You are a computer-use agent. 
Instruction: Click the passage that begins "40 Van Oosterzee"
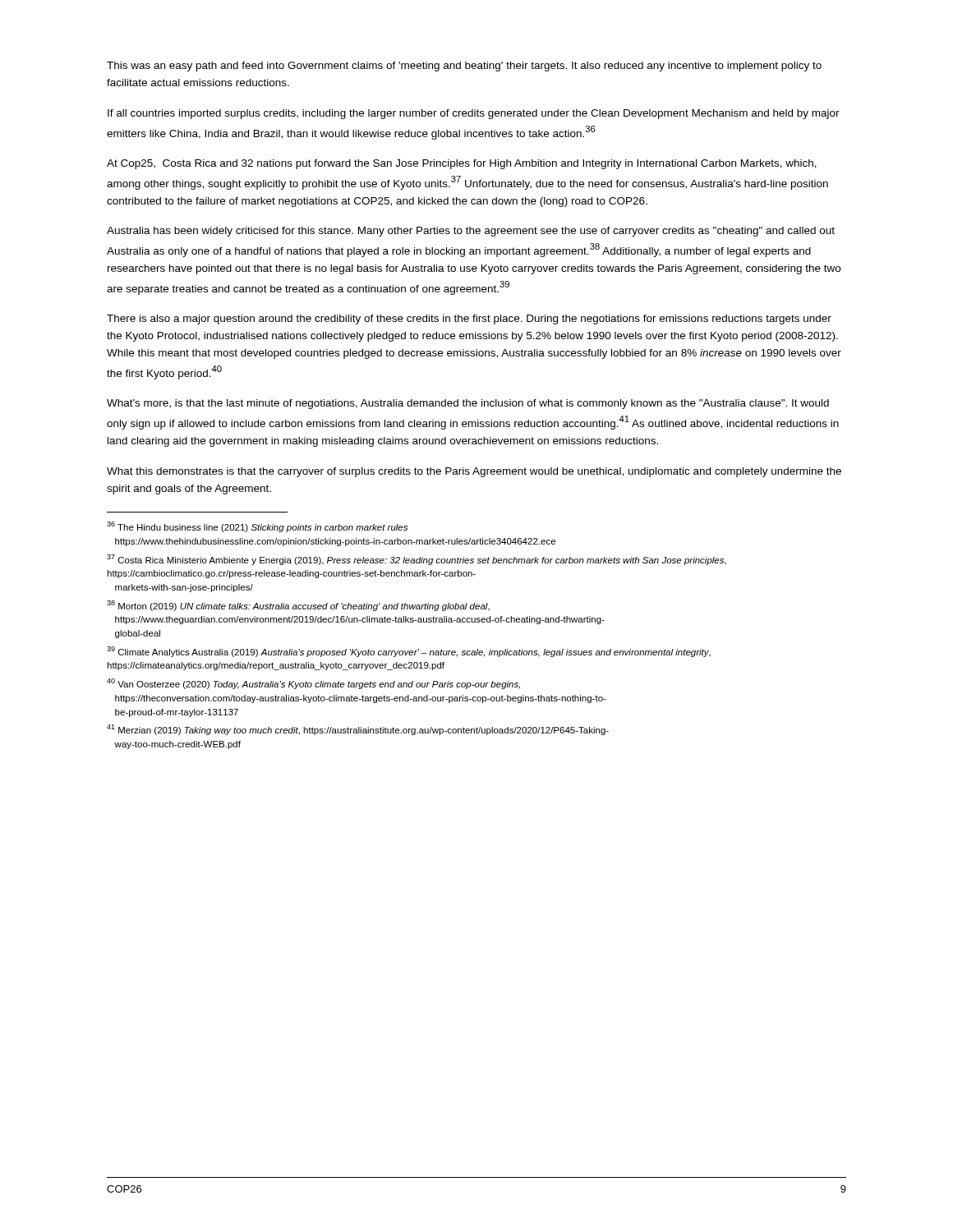click(357, 697)
